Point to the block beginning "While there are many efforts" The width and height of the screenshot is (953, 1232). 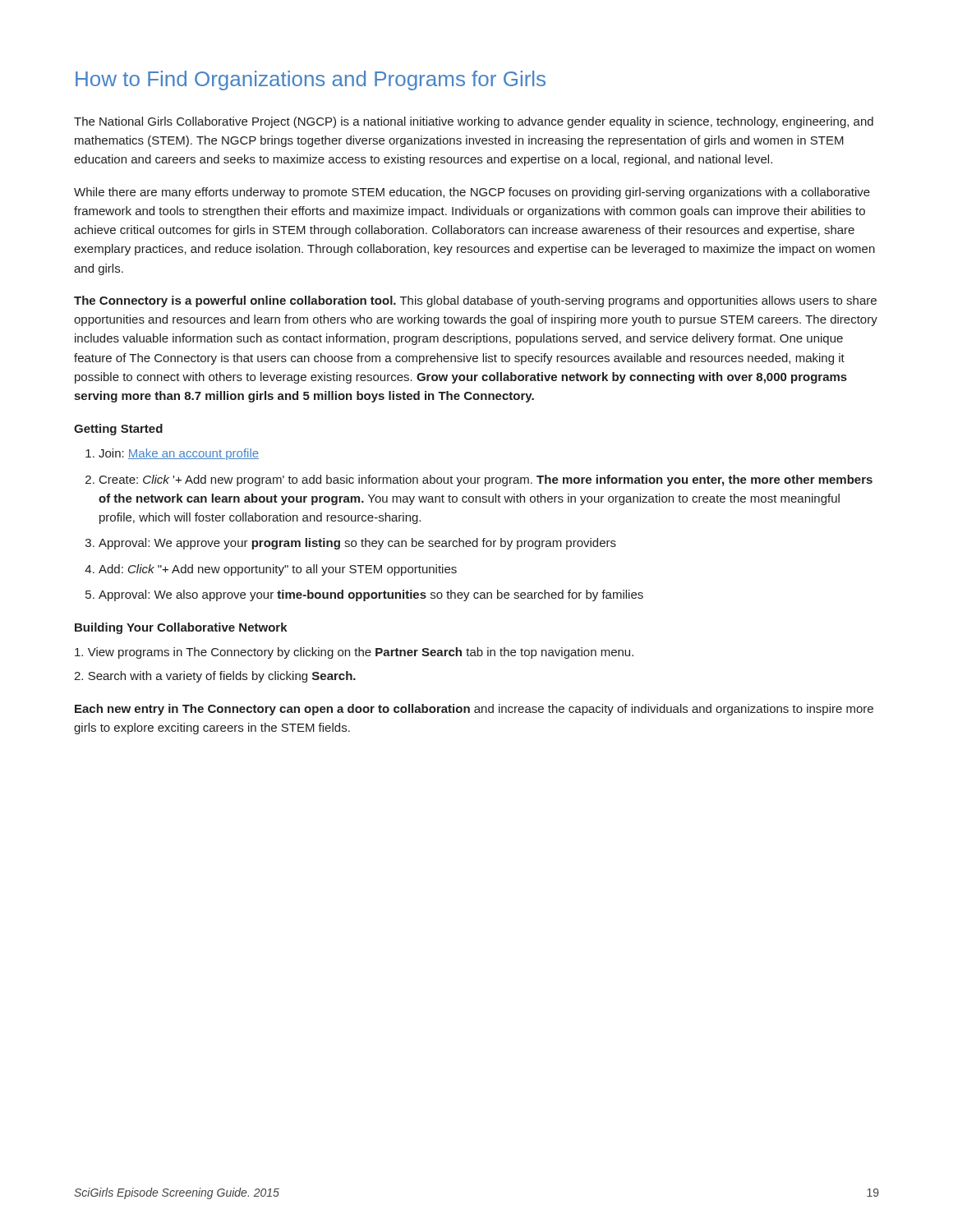click(x=475, y=230)
